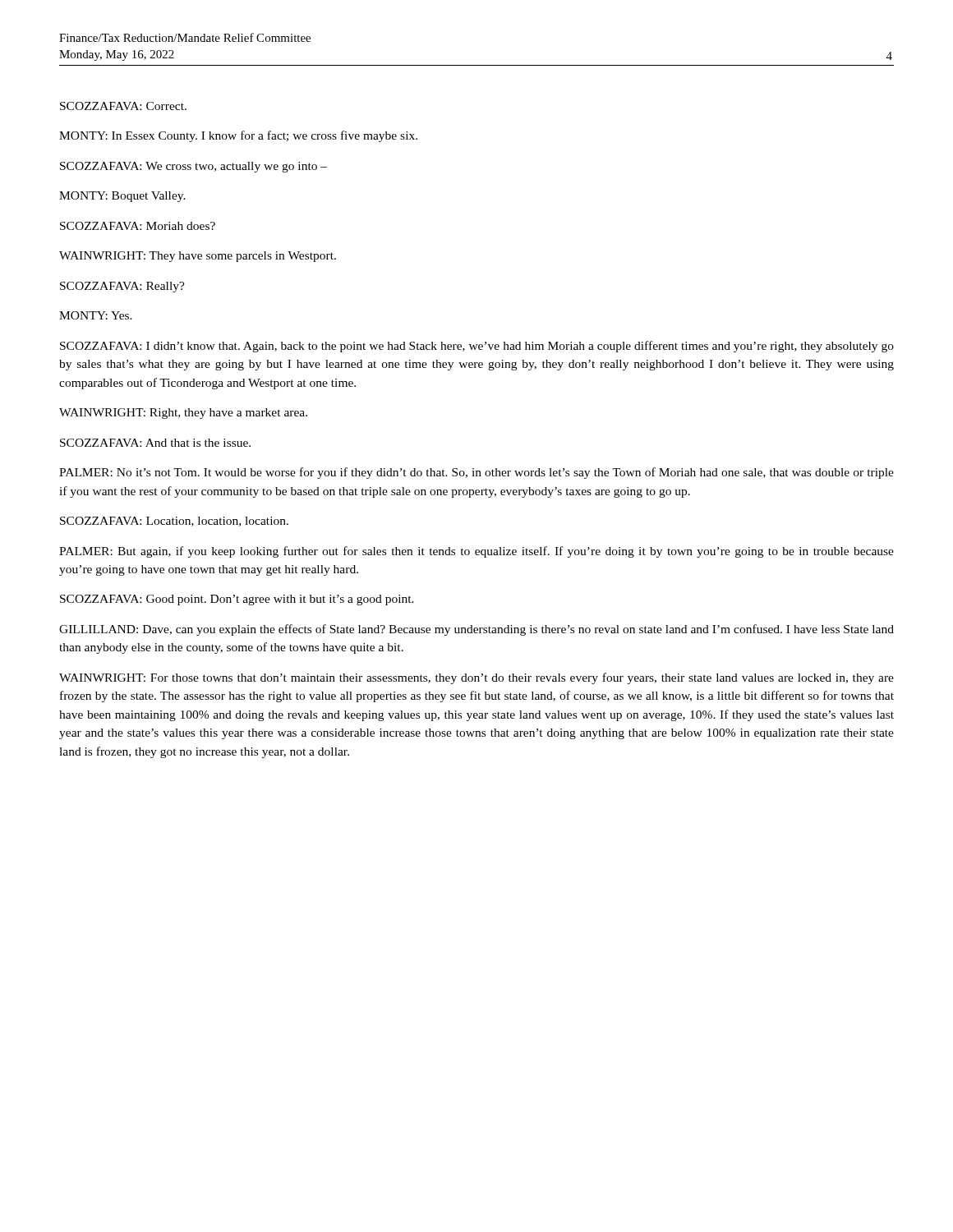Where is the passage that starts "WAINWRIGHT: Right, they have a market"?
953x1232 pixels.
184,412
